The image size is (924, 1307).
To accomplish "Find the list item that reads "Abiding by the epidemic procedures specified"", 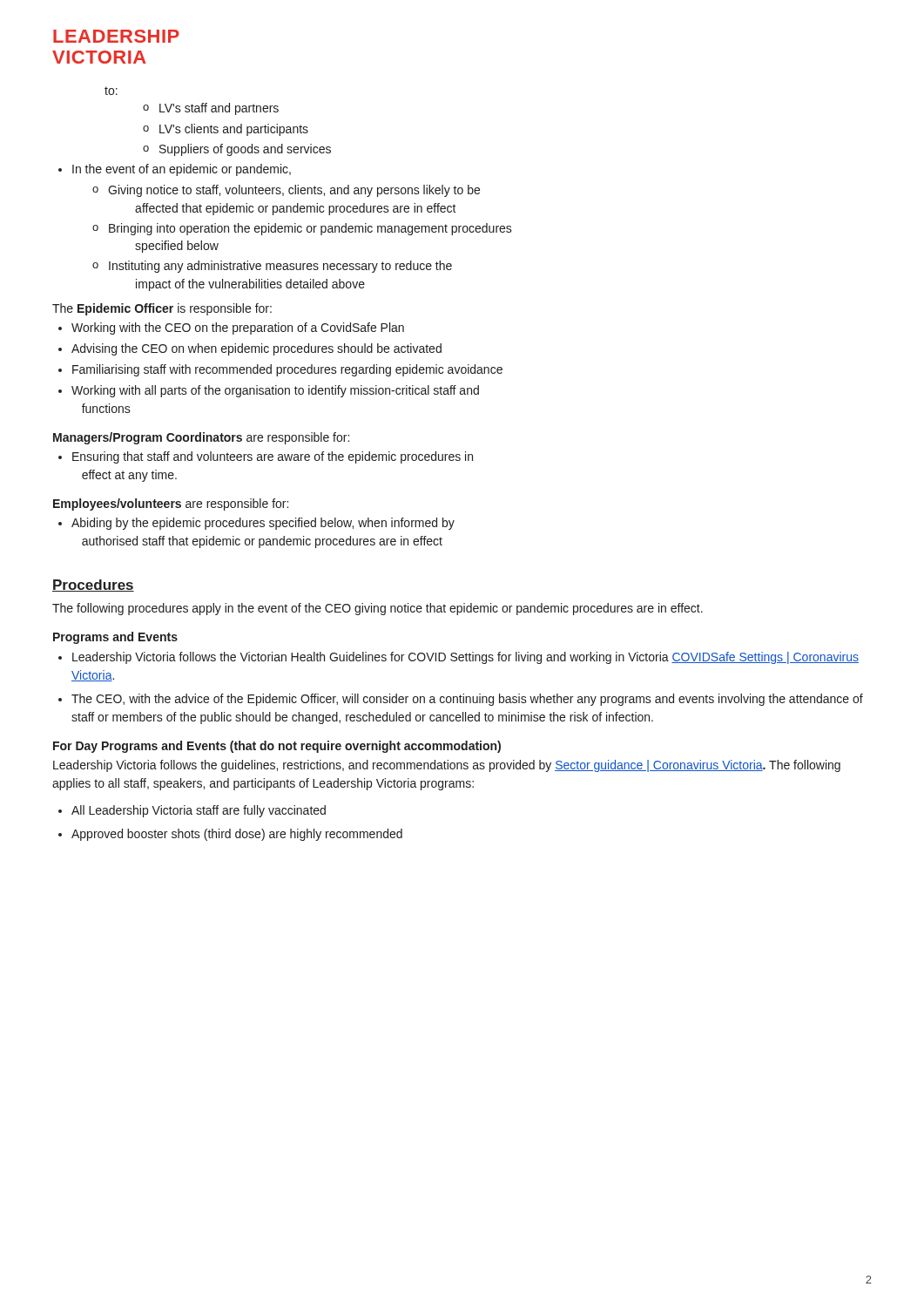I will click(462, 532).
